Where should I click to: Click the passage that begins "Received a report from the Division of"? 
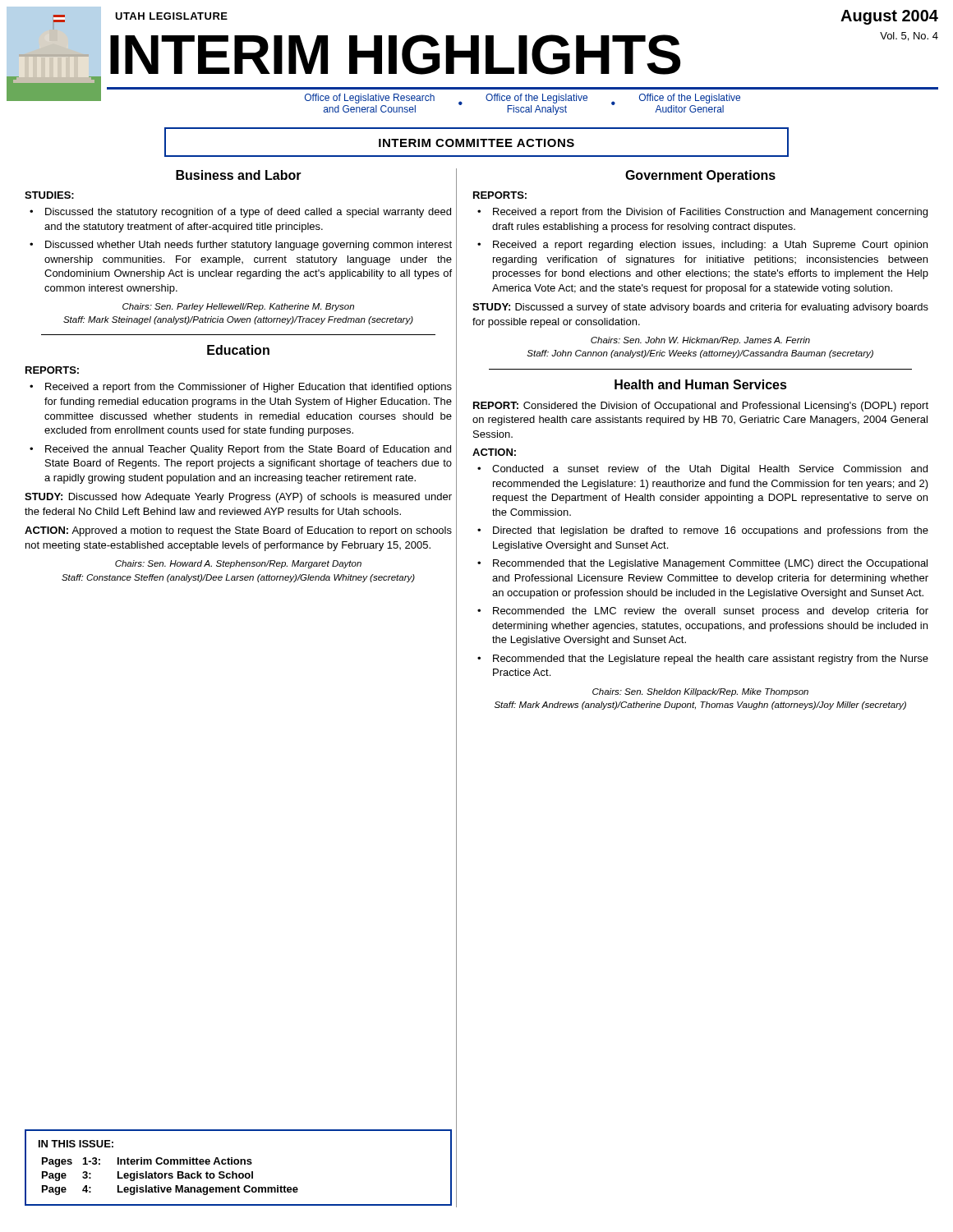click(710, 219)
